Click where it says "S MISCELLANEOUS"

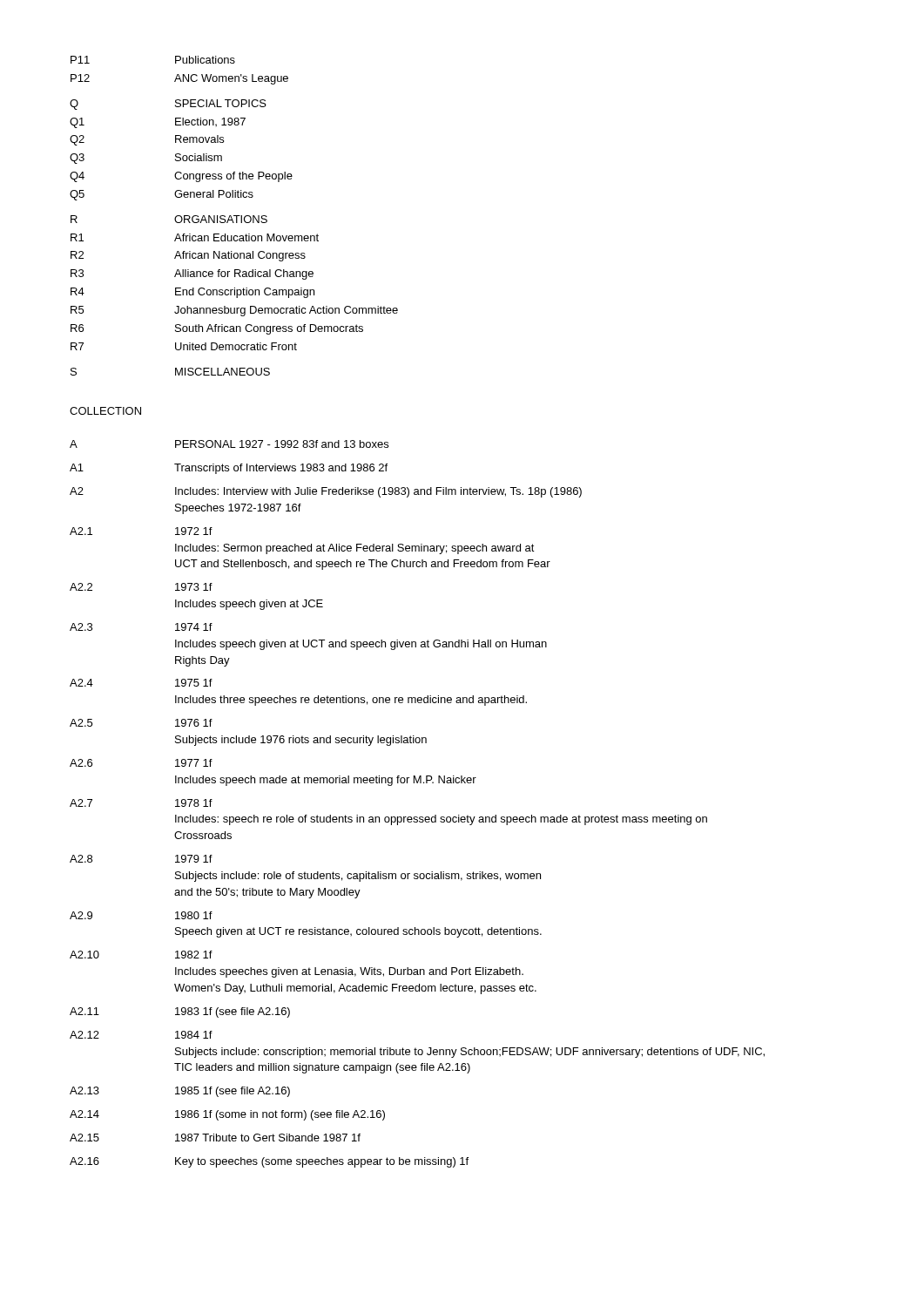click(170, 372)
